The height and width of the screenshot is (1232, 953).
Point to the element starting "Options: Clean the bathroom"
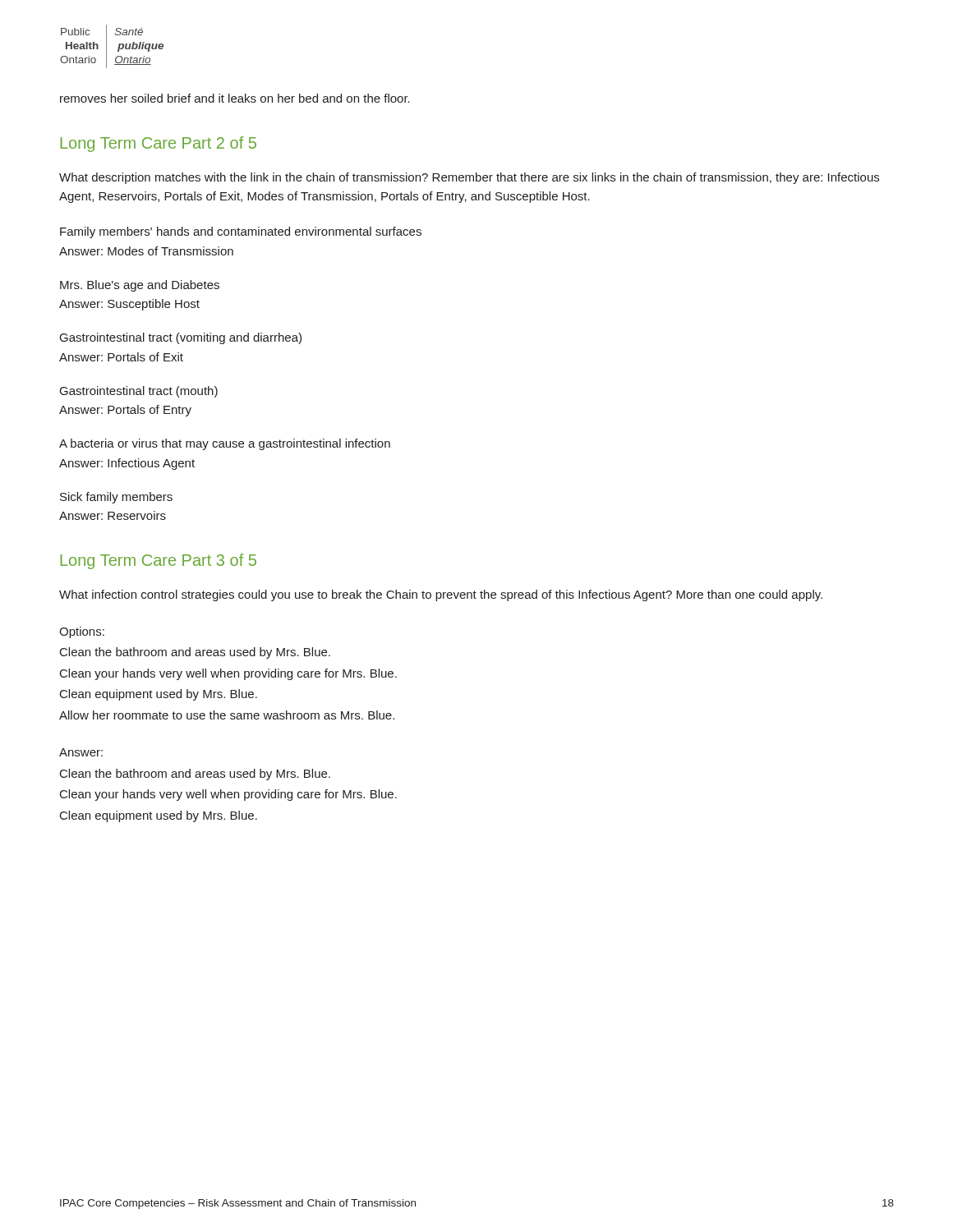[x=228, y=673]
